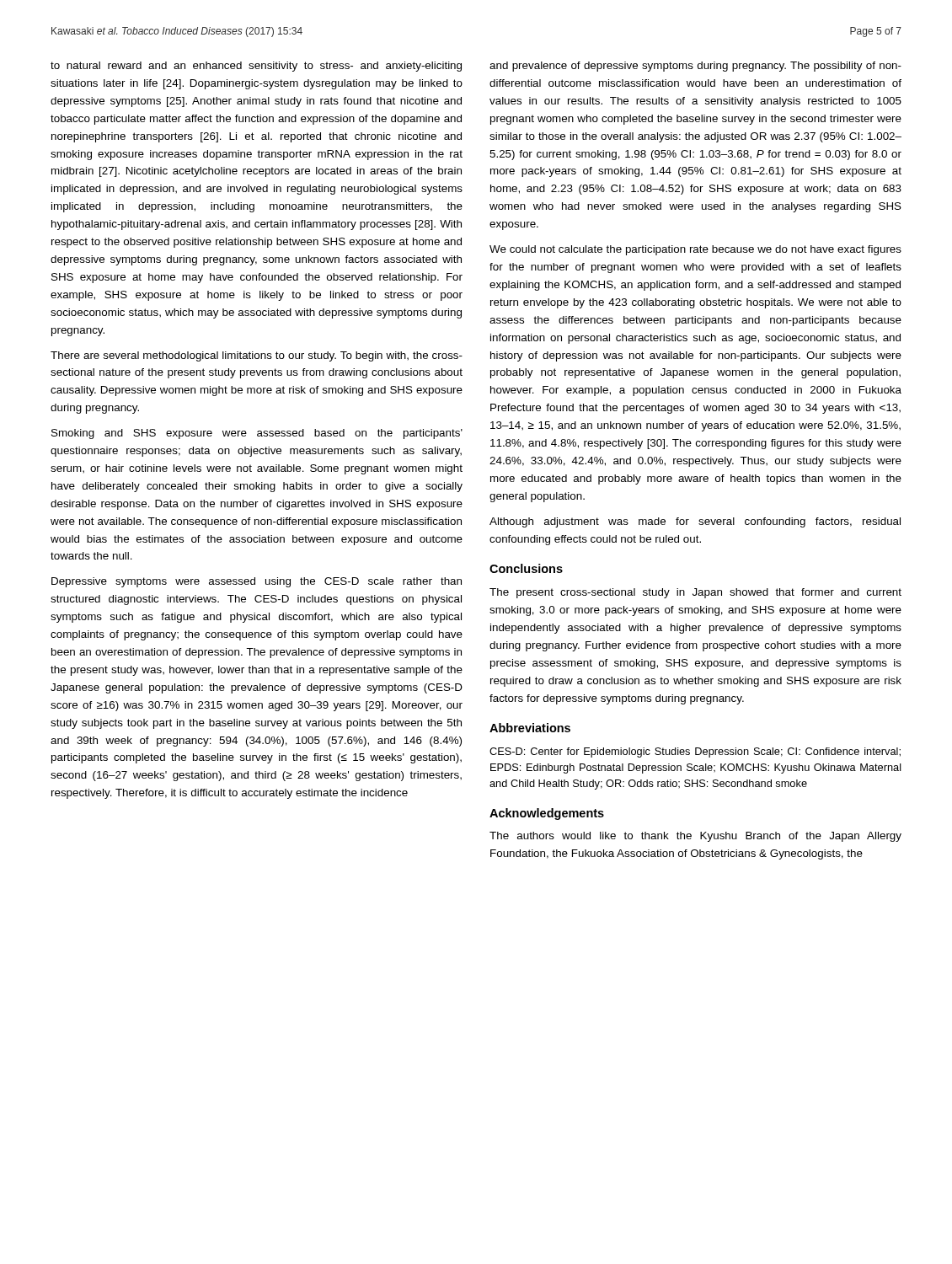The height and width of the screenshot is (1264, 952).
Task: Locate the text block starting "There are several methodological limitations to our"
Action: point(257,382)
